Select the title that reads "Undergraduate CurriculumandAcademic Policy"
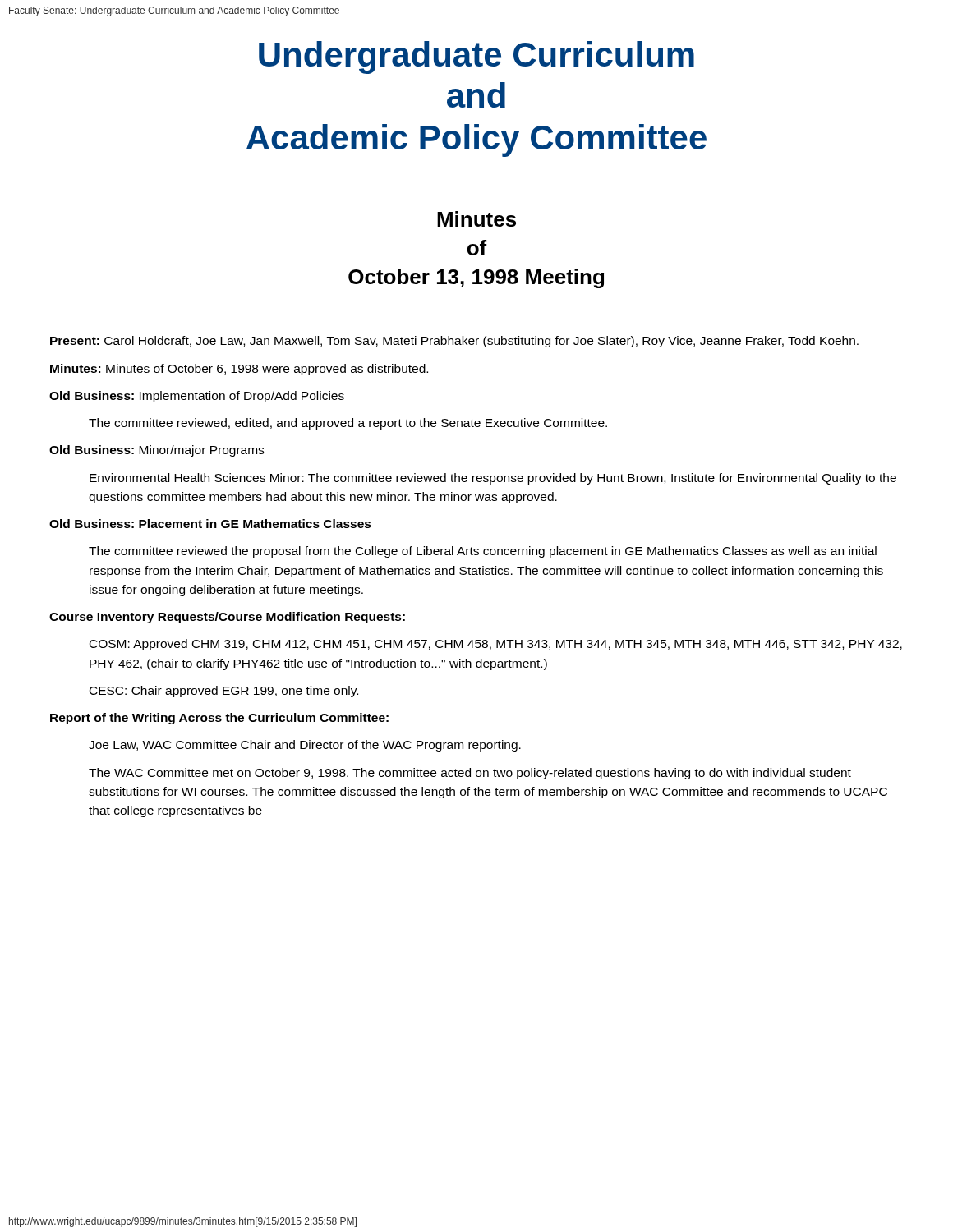This screenshot has width=953, height=1232. [476, 97]
